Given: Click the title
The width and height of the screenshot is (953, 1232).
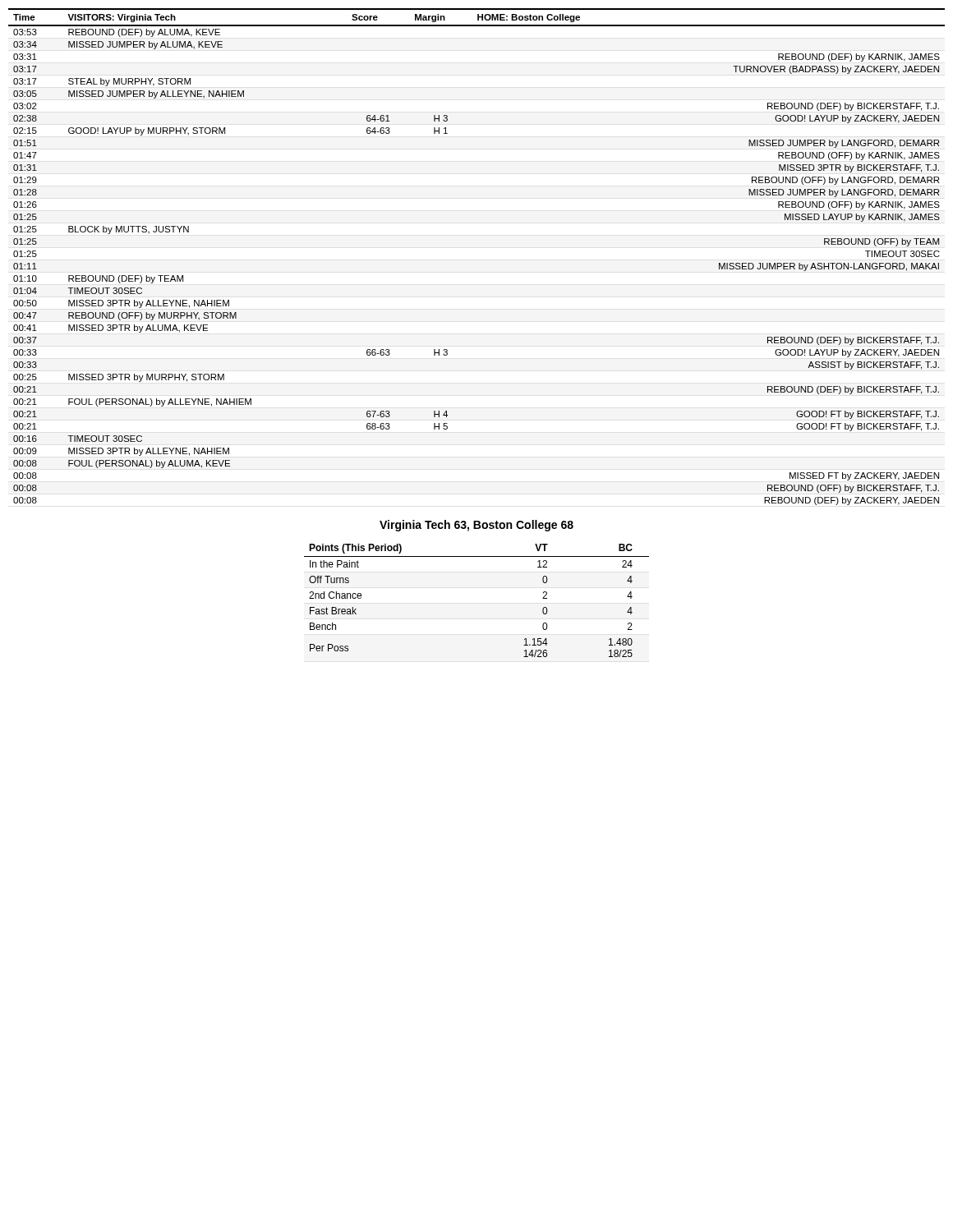Looking at the screenshot, I should tap(476, 525).
